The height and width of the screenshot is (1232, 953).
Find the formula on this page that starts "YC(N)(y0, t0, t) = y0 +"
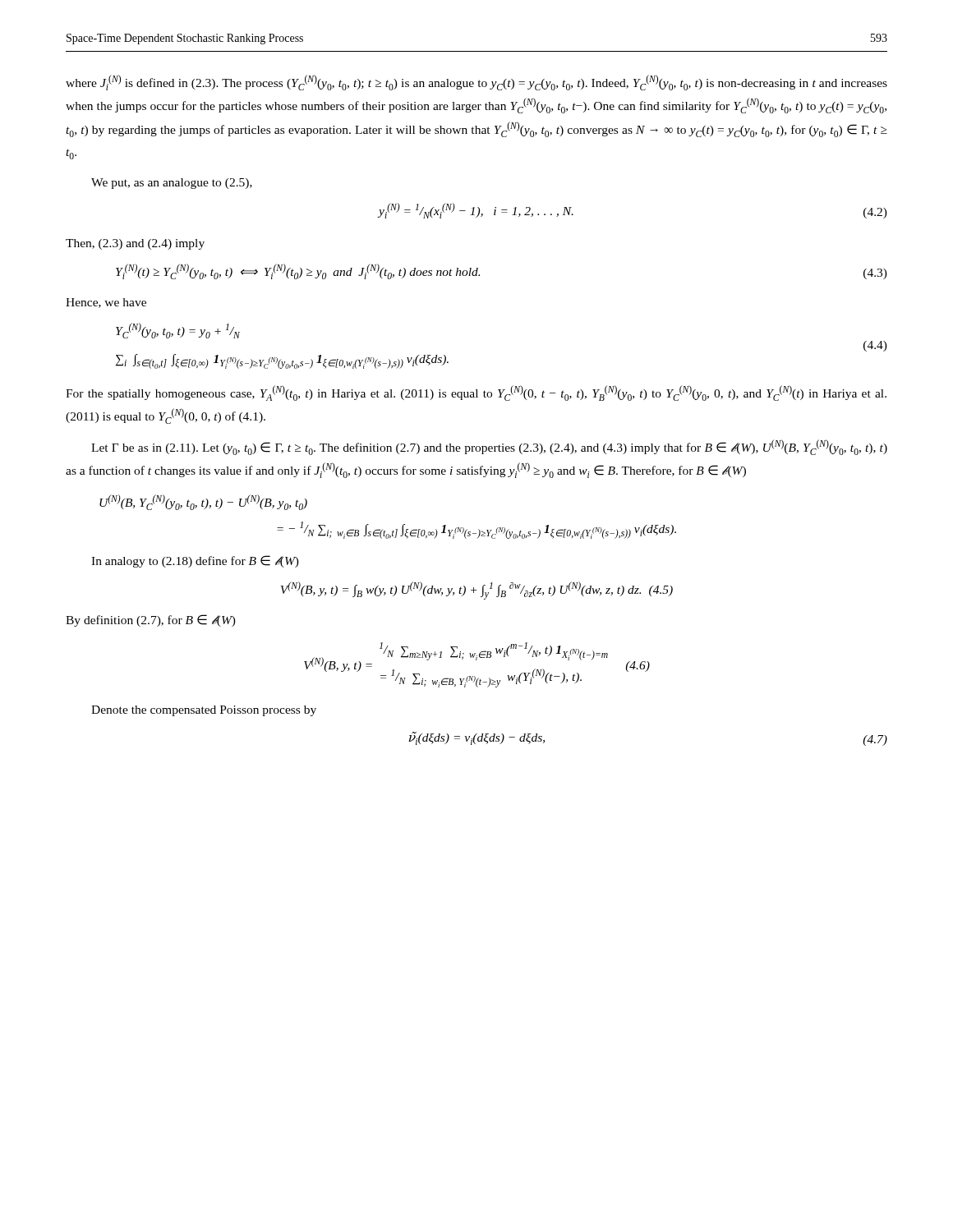point(178,331)
